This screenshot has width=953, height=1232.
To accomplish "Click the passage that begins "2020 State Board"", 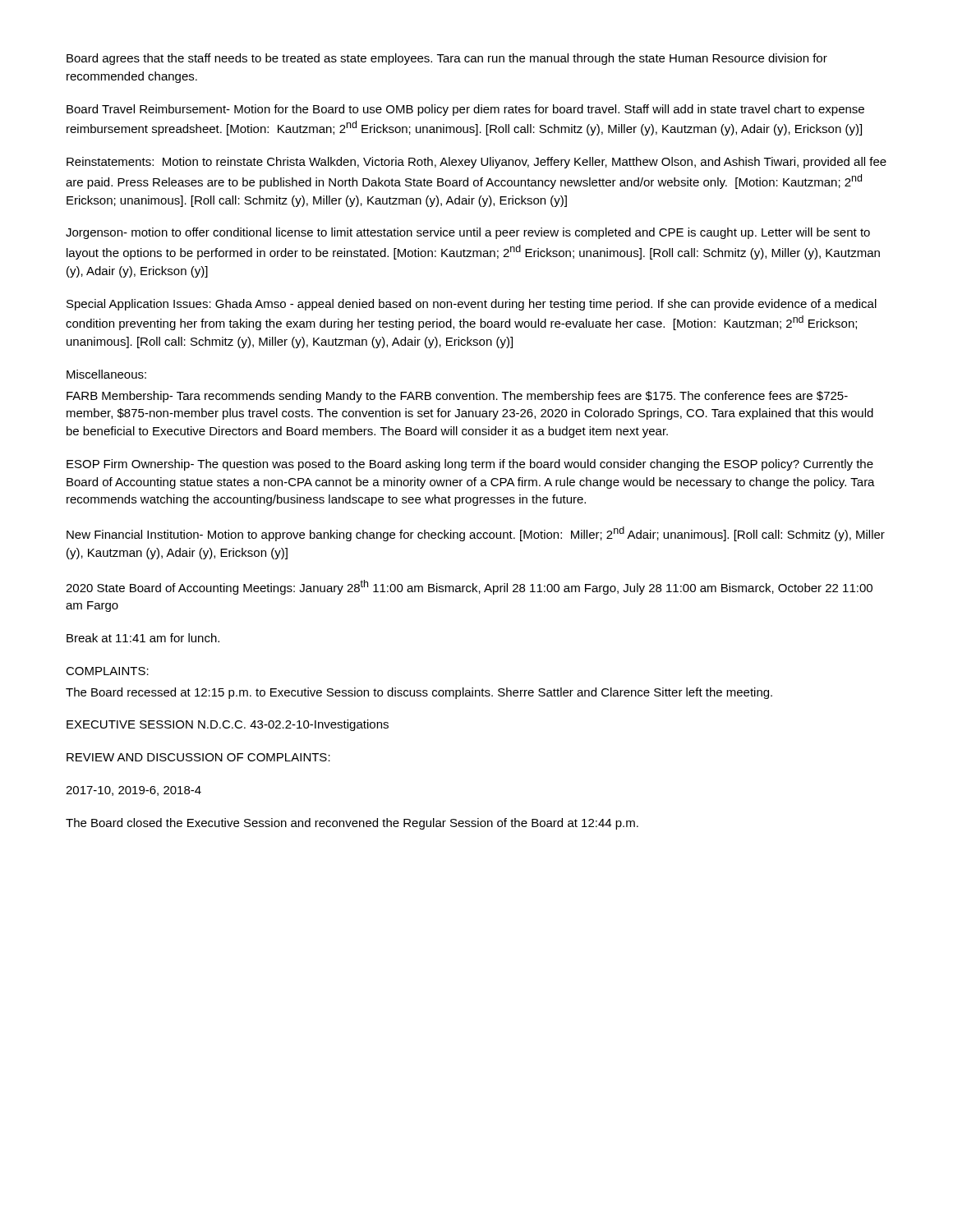I will 469,595.
